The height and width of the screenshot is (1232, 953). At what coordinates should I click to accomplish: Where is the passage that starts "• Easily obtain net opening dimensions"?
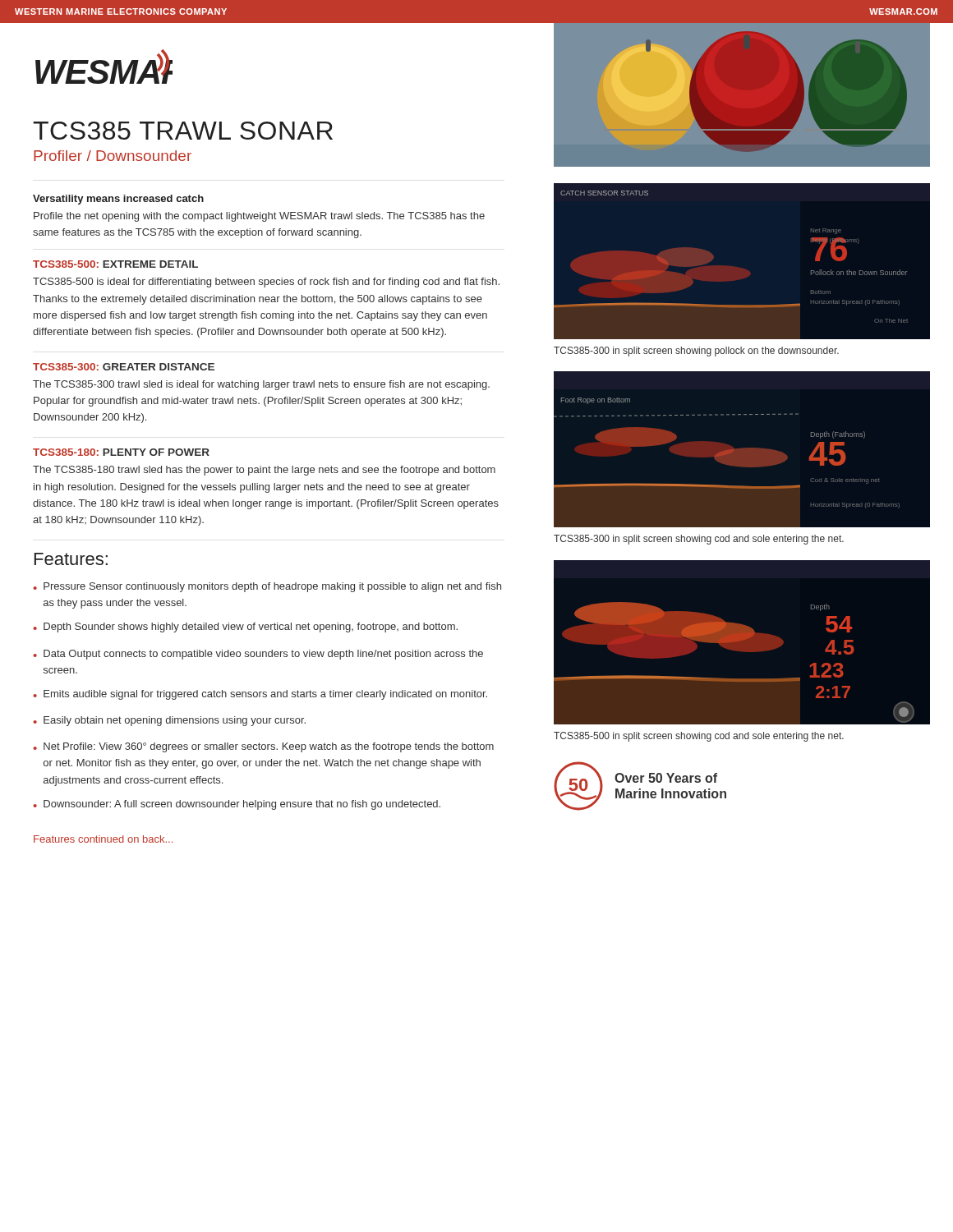170,722
